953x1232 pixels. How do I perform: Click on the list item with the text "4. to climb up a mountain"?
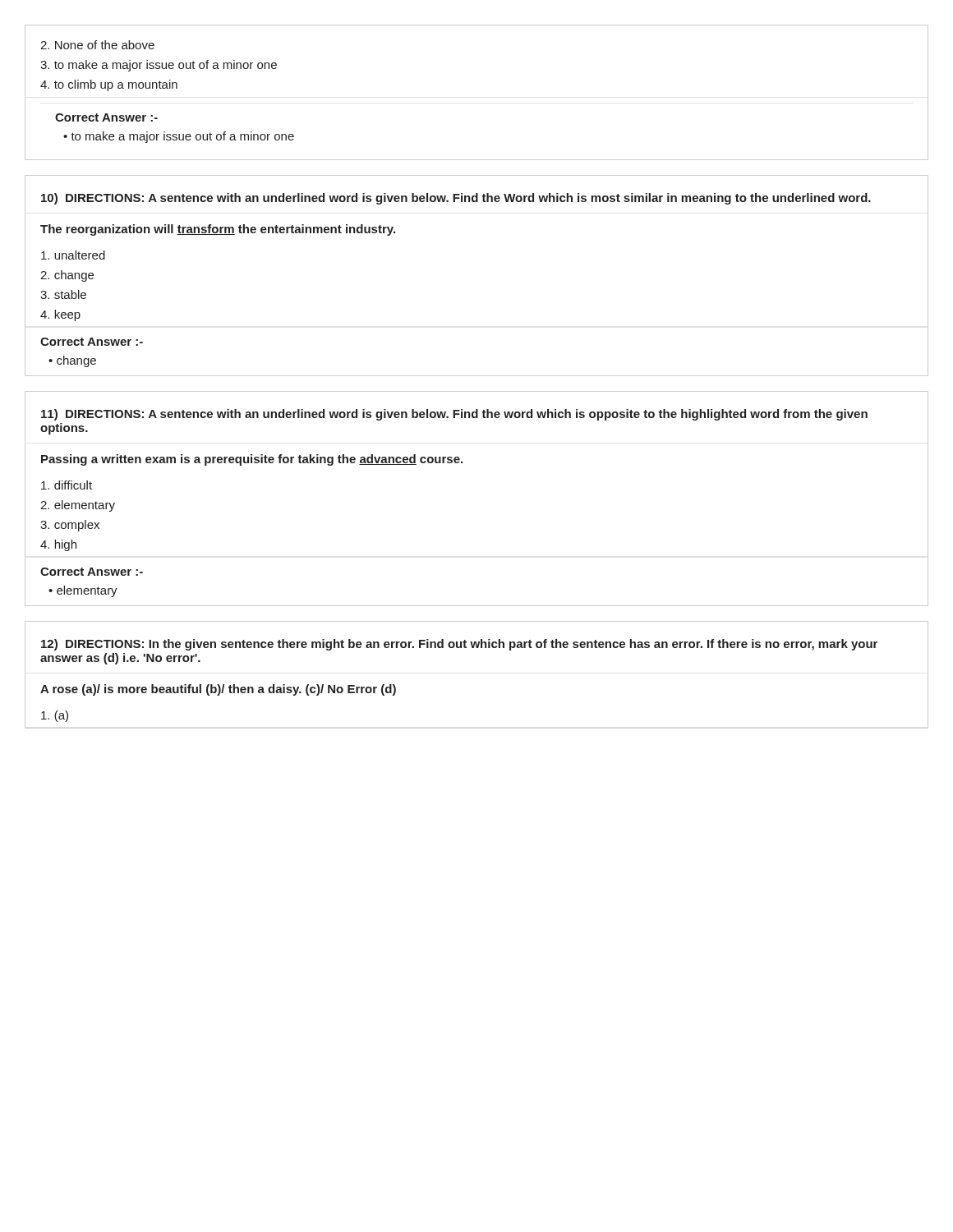tap(109, 84)
